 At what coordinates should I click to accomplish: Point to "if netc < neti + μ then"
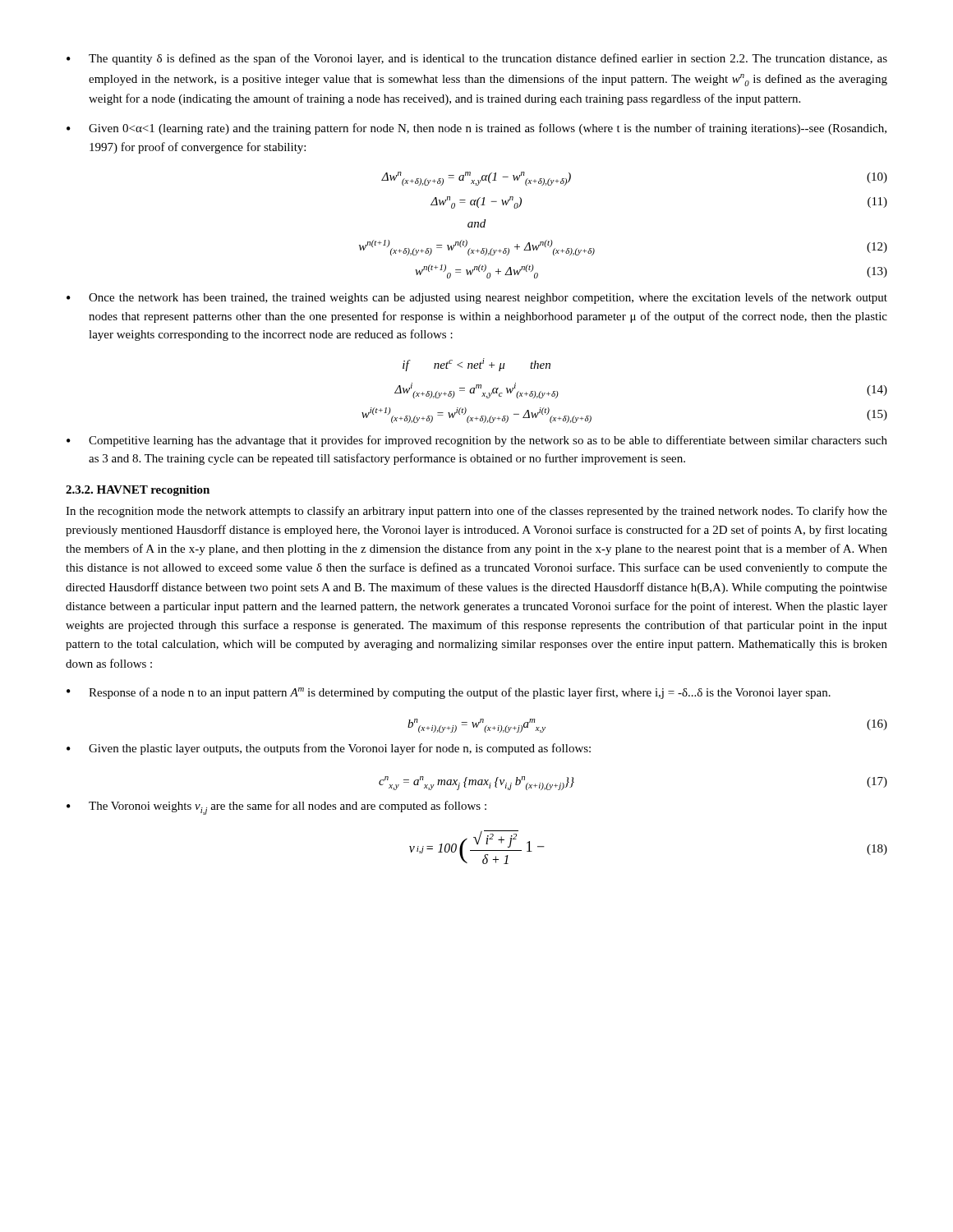pos(476,364)
